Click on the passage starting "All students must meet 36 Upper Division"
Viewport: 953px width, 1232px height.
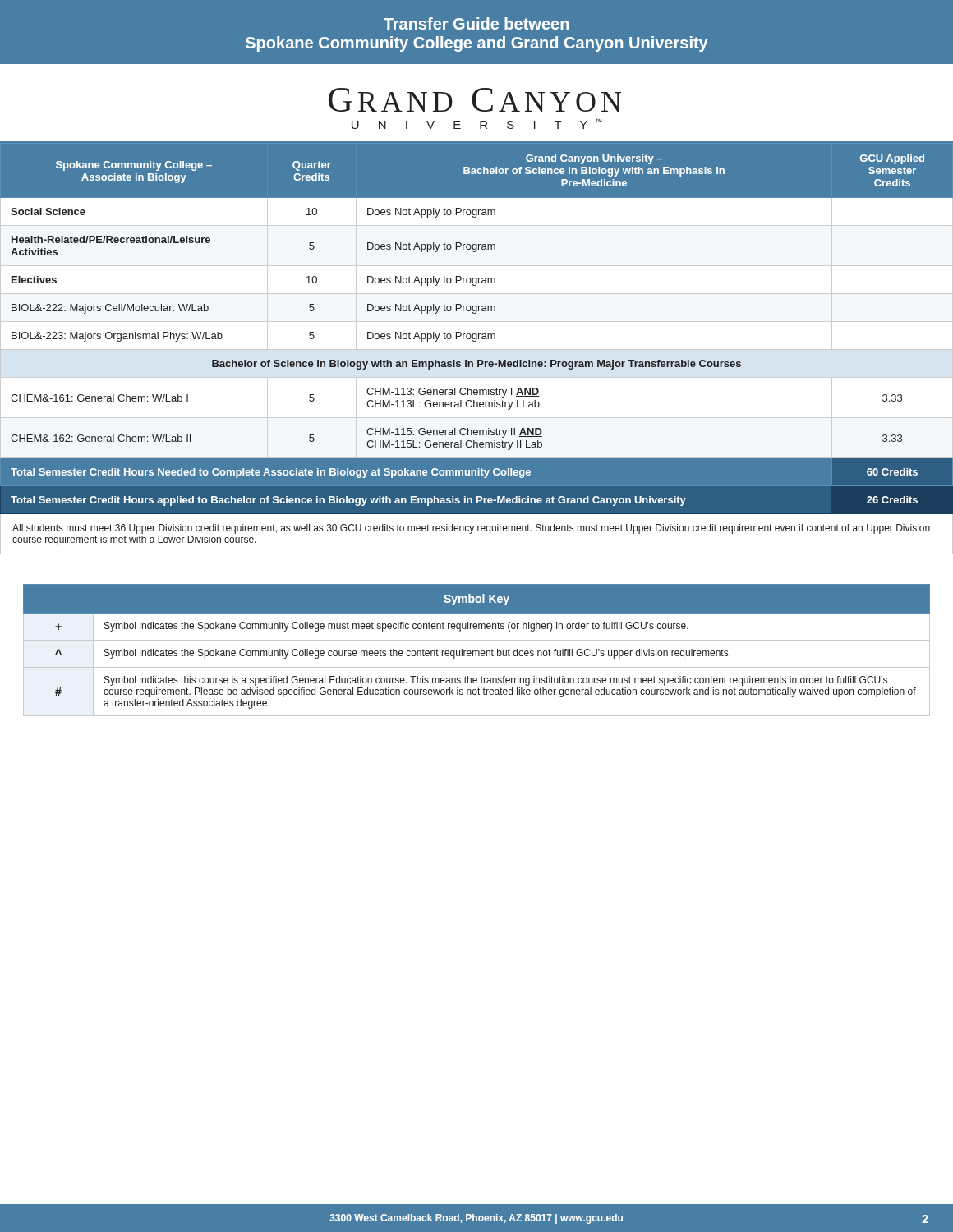point(471,534)
